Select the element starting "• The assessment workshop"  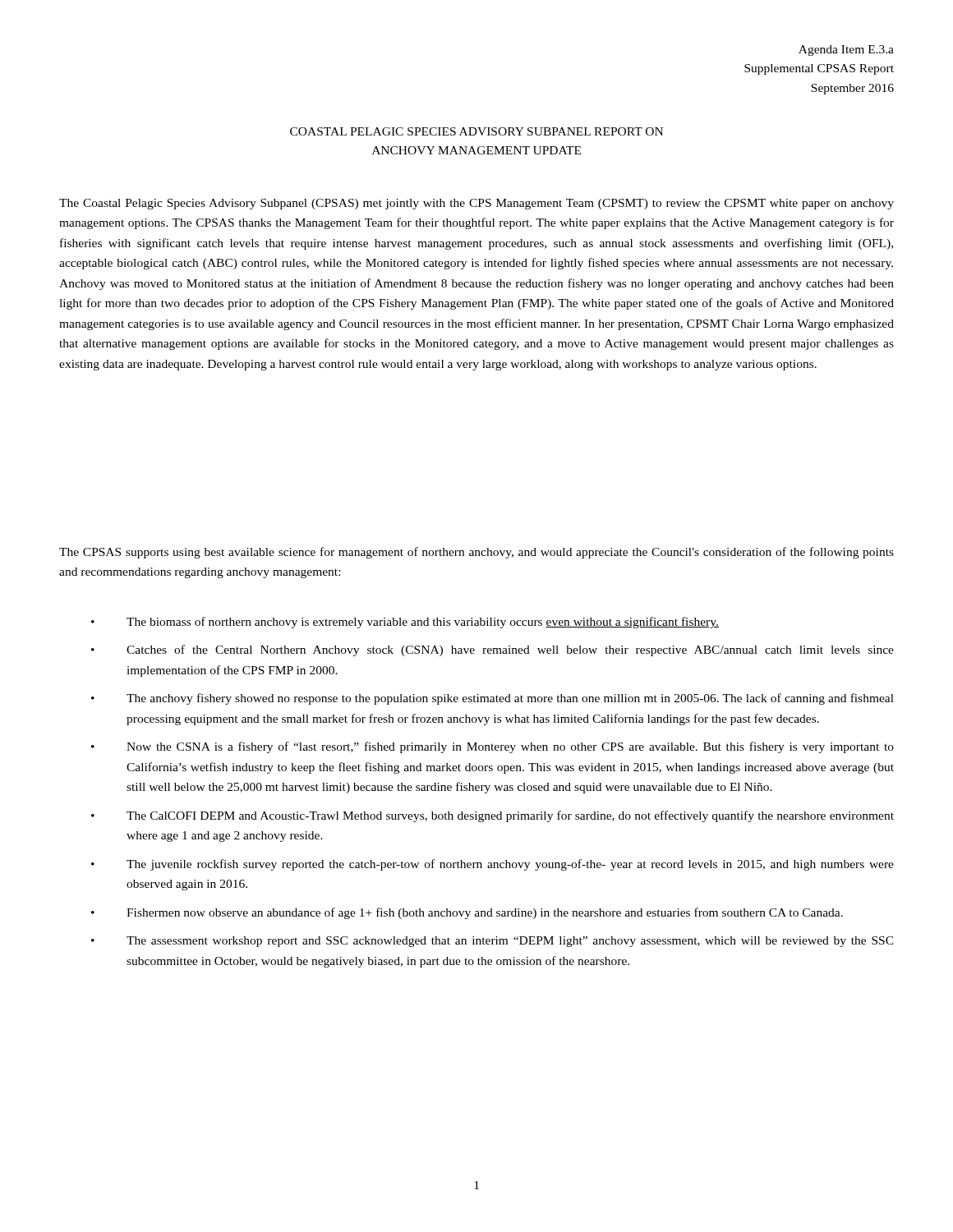point(476,951)
